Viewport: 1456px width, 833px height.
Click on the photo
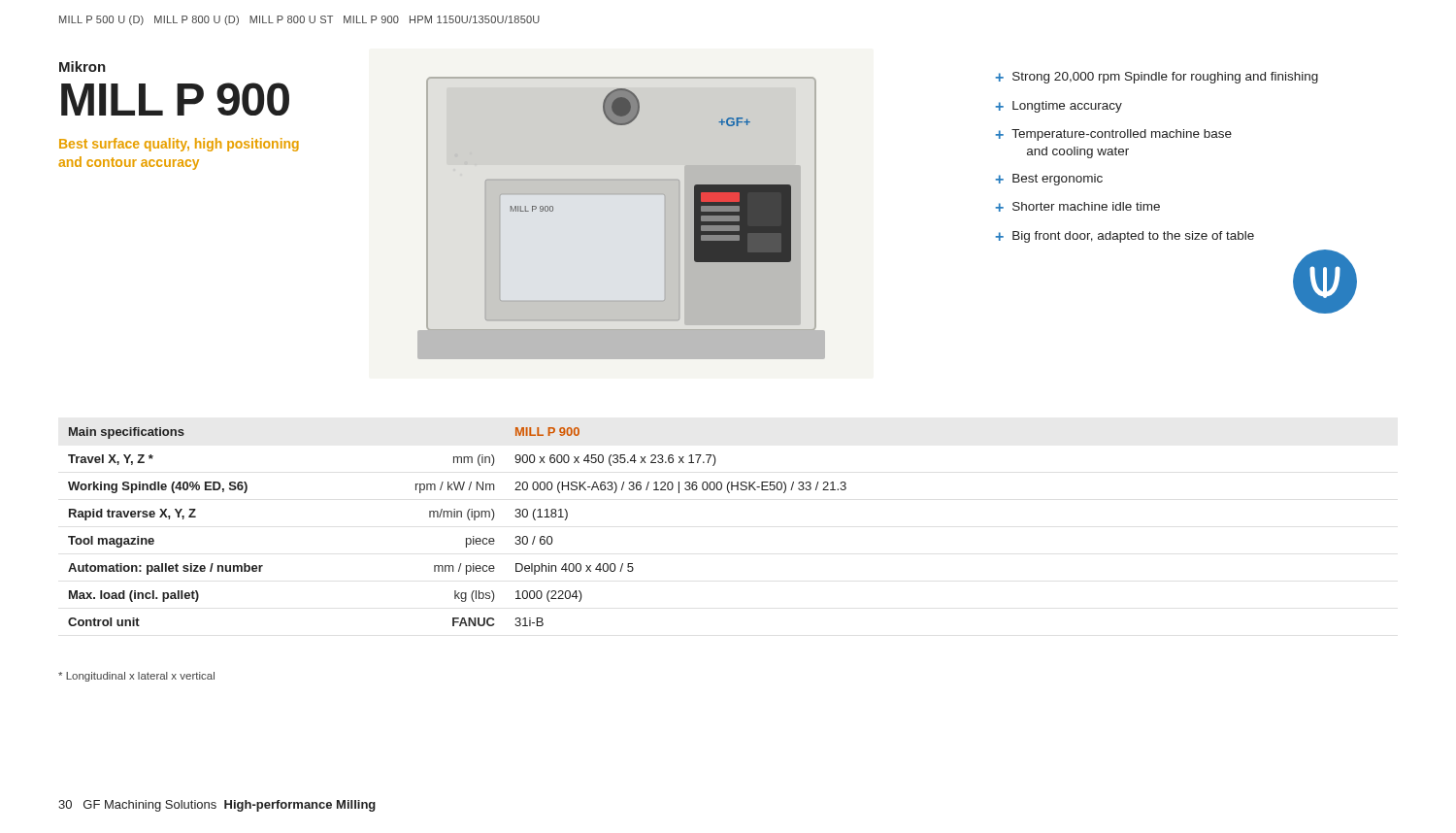click(621, 214)
